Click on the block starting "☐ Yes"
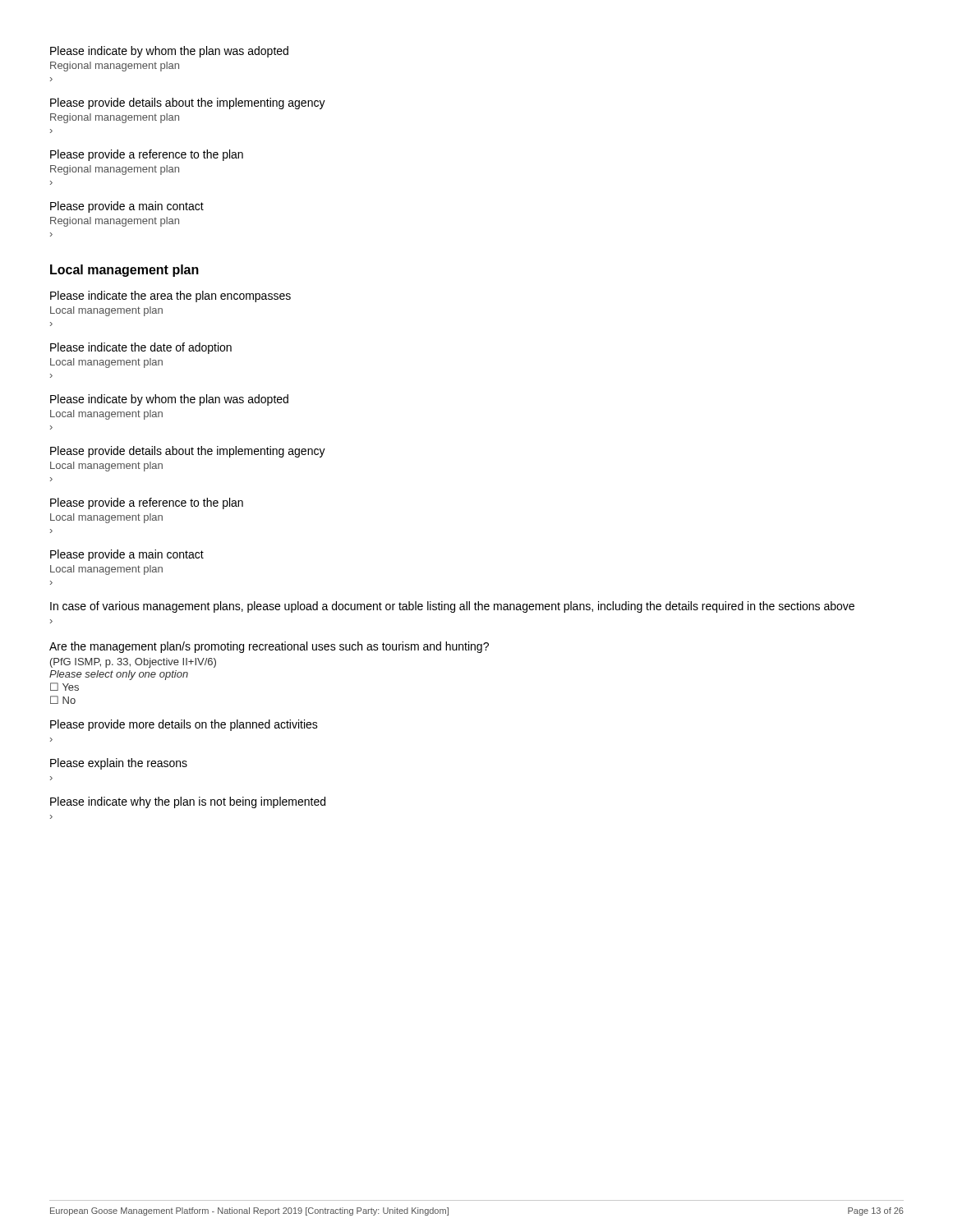 click(x=64, y=687)
